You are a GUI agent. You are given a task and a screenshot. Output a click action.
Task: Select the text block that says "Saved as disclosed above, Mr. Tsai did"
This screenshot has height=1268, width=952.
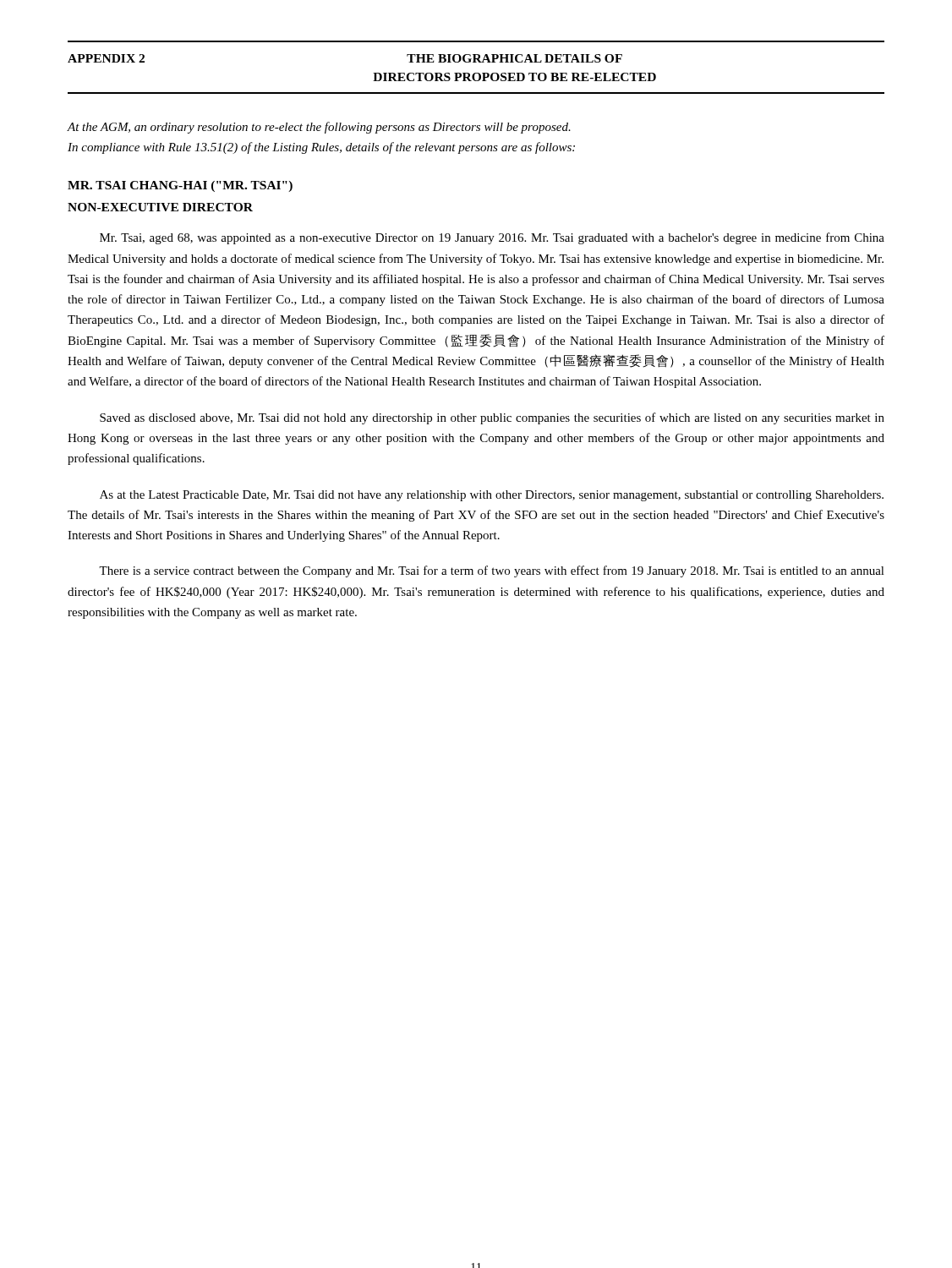point(476,438)
